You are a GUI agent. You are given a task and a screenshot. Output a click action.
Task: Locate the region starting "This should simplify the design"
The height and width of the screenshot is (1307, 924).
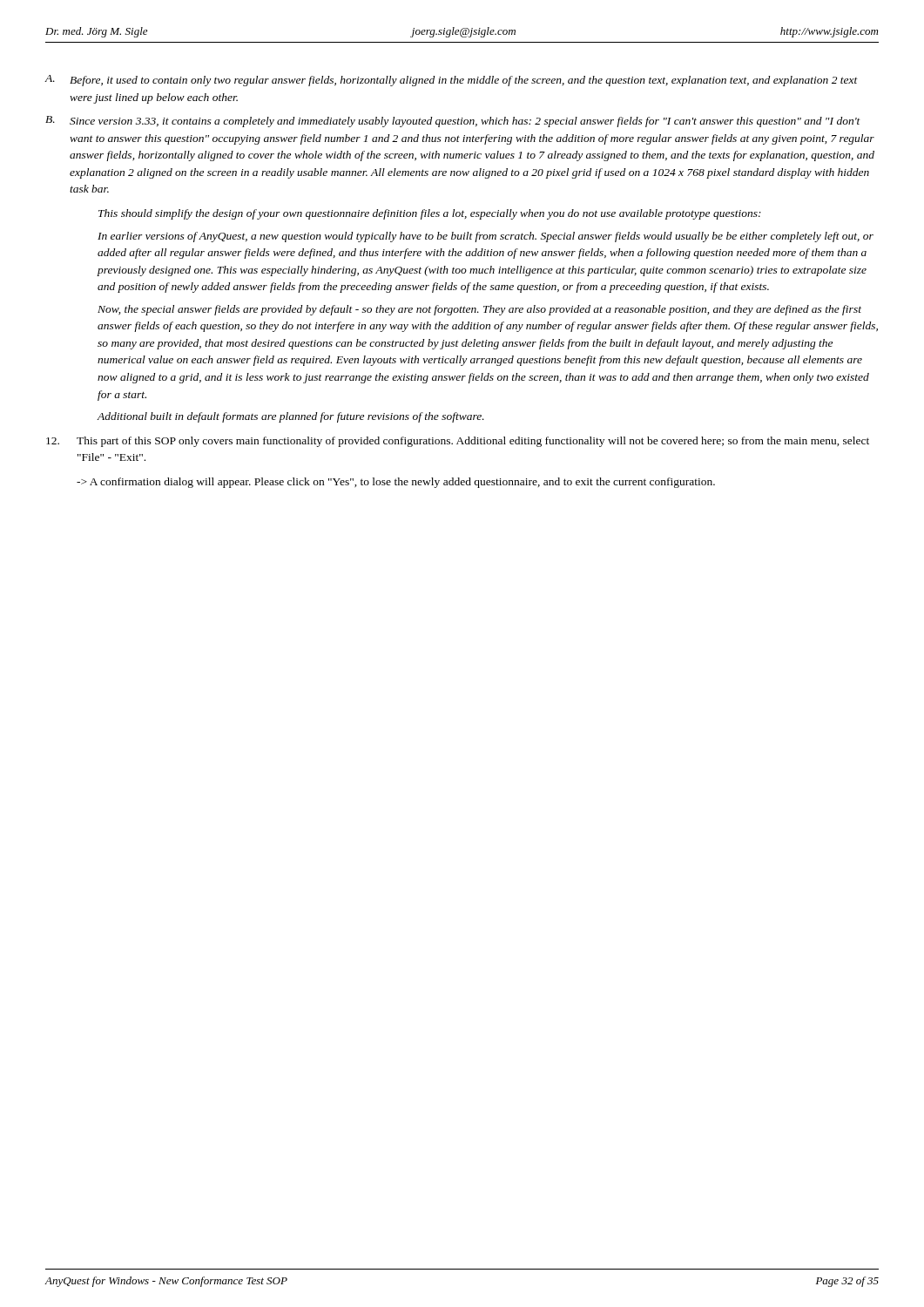pyautogui.click(x=430, y=213)
